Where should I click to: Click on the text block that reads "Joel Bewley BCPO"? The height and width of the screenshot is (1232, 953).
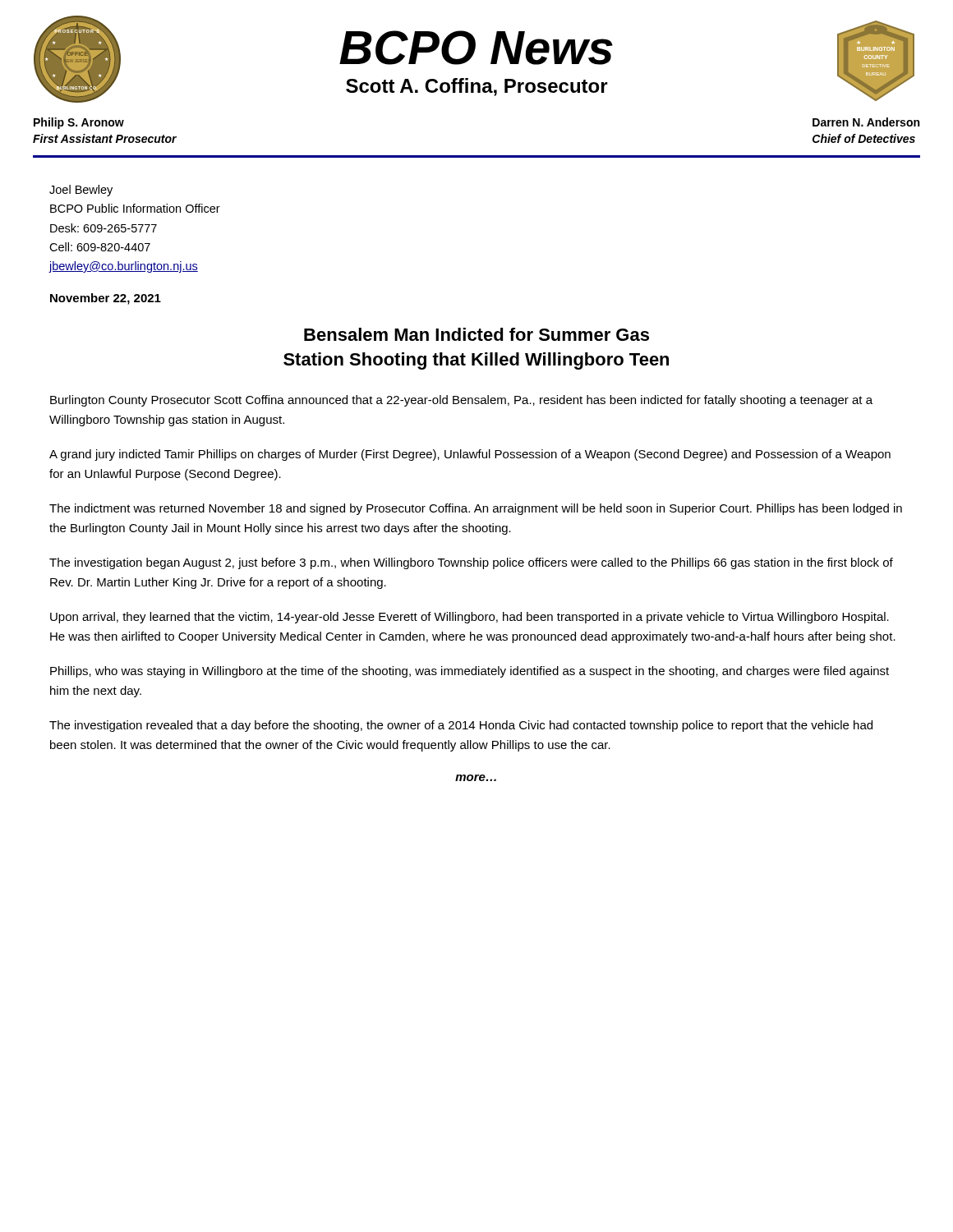coord(135,228)
